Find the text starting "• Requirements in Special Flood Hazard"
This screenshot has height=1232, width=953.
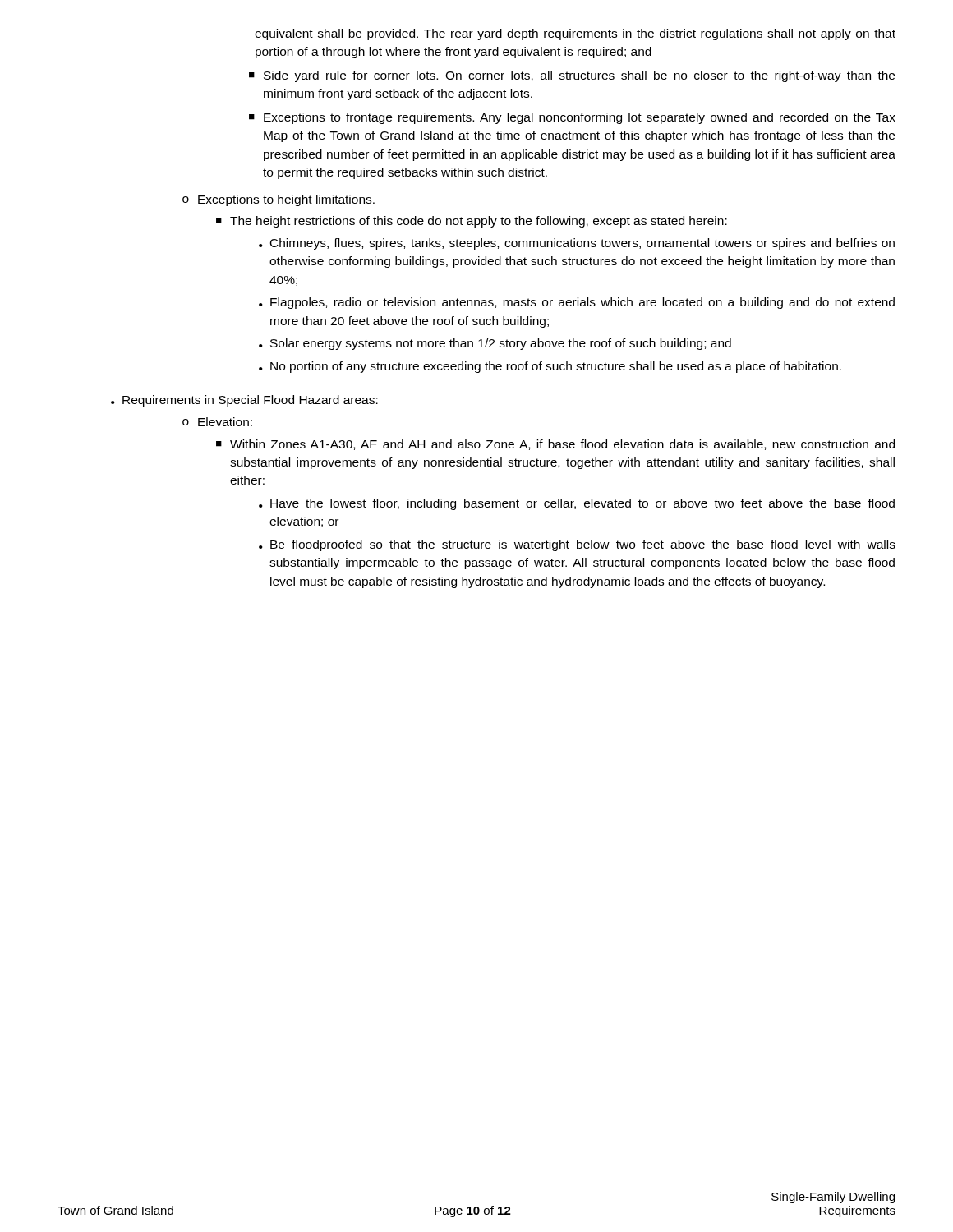coord(244,401)
